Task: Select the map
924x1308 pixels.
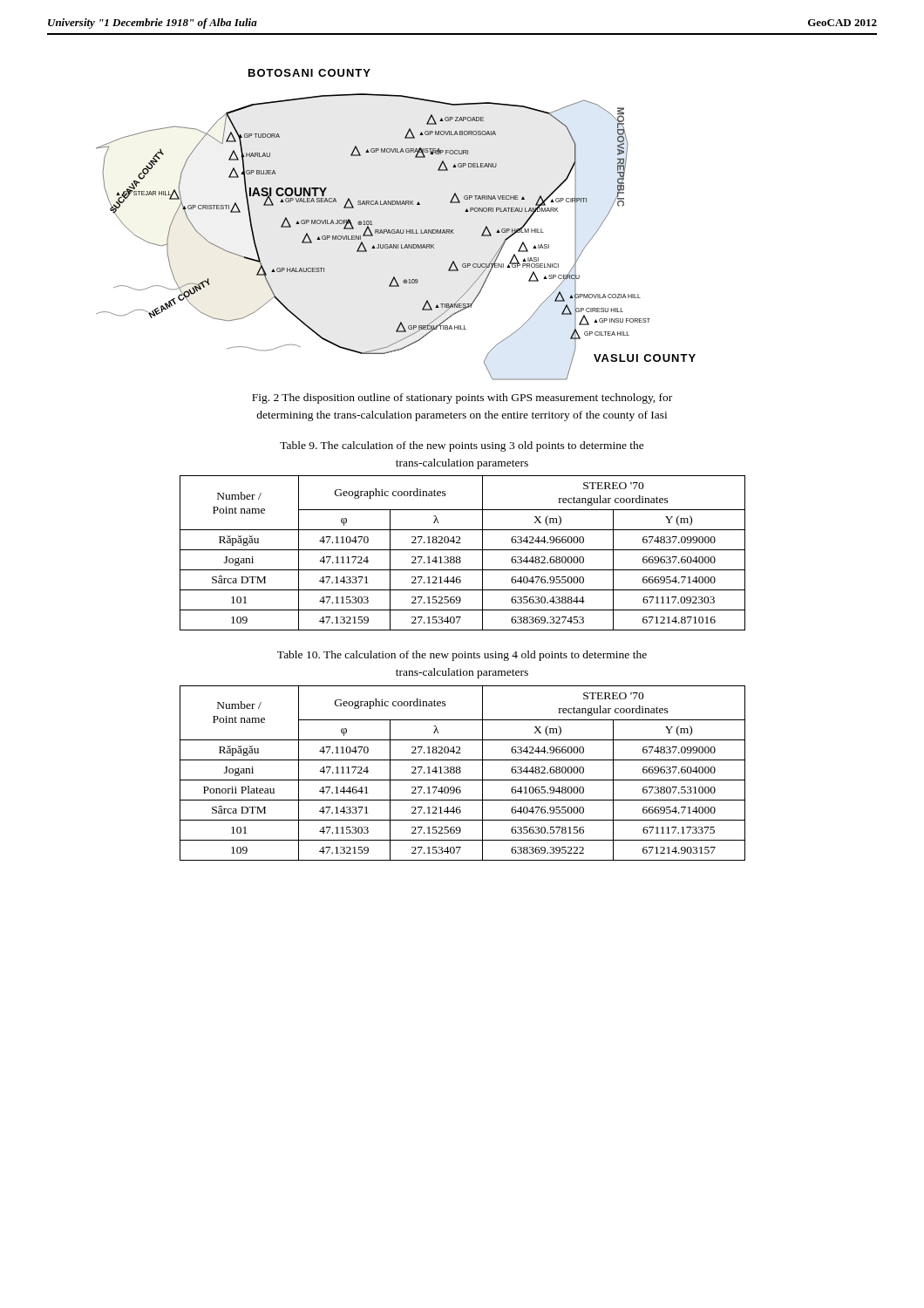Action: point(462,214)
